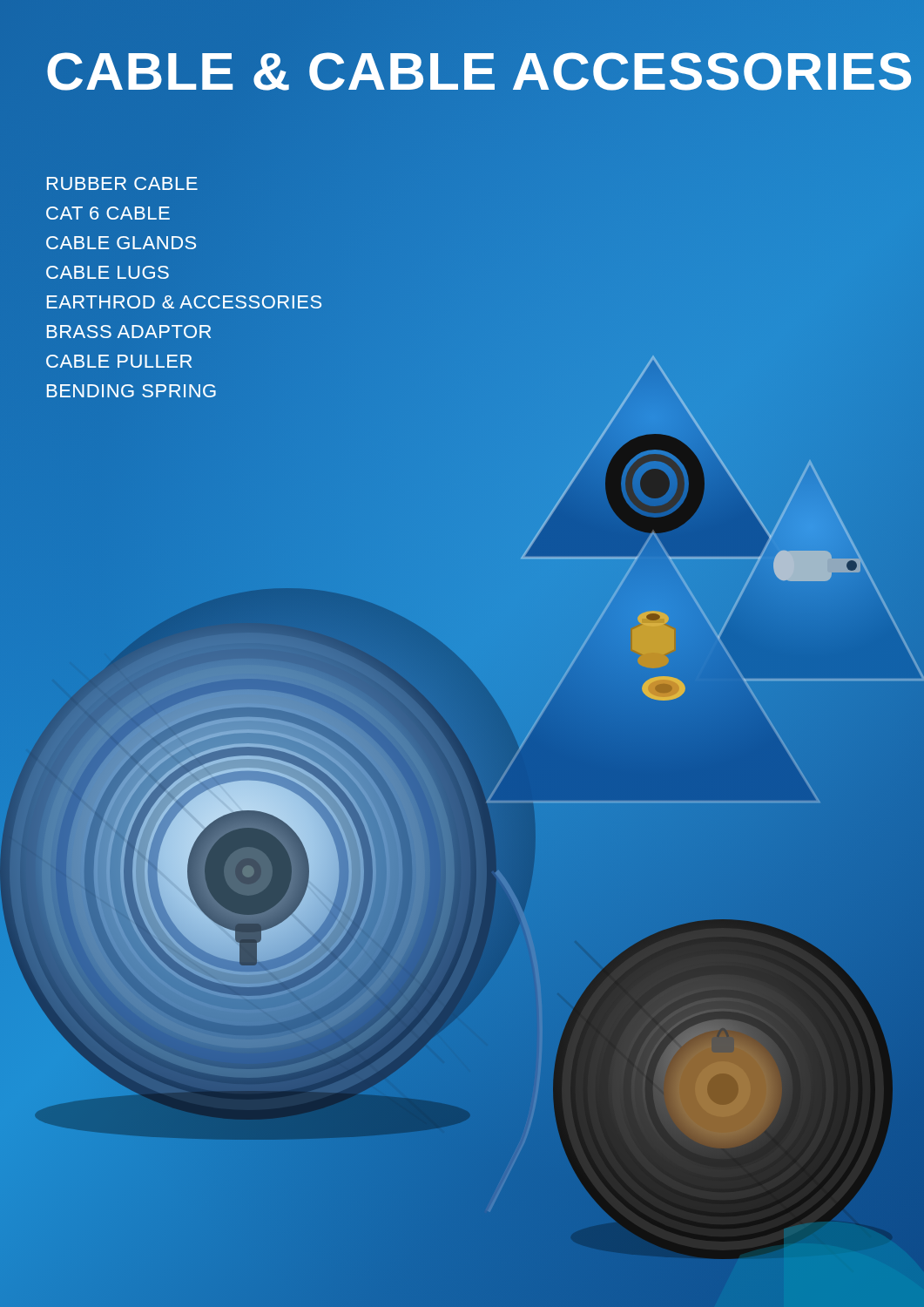
Task: Find the list item containing "CAT 6 CABLE"
Action: click(x=108, y=213)
